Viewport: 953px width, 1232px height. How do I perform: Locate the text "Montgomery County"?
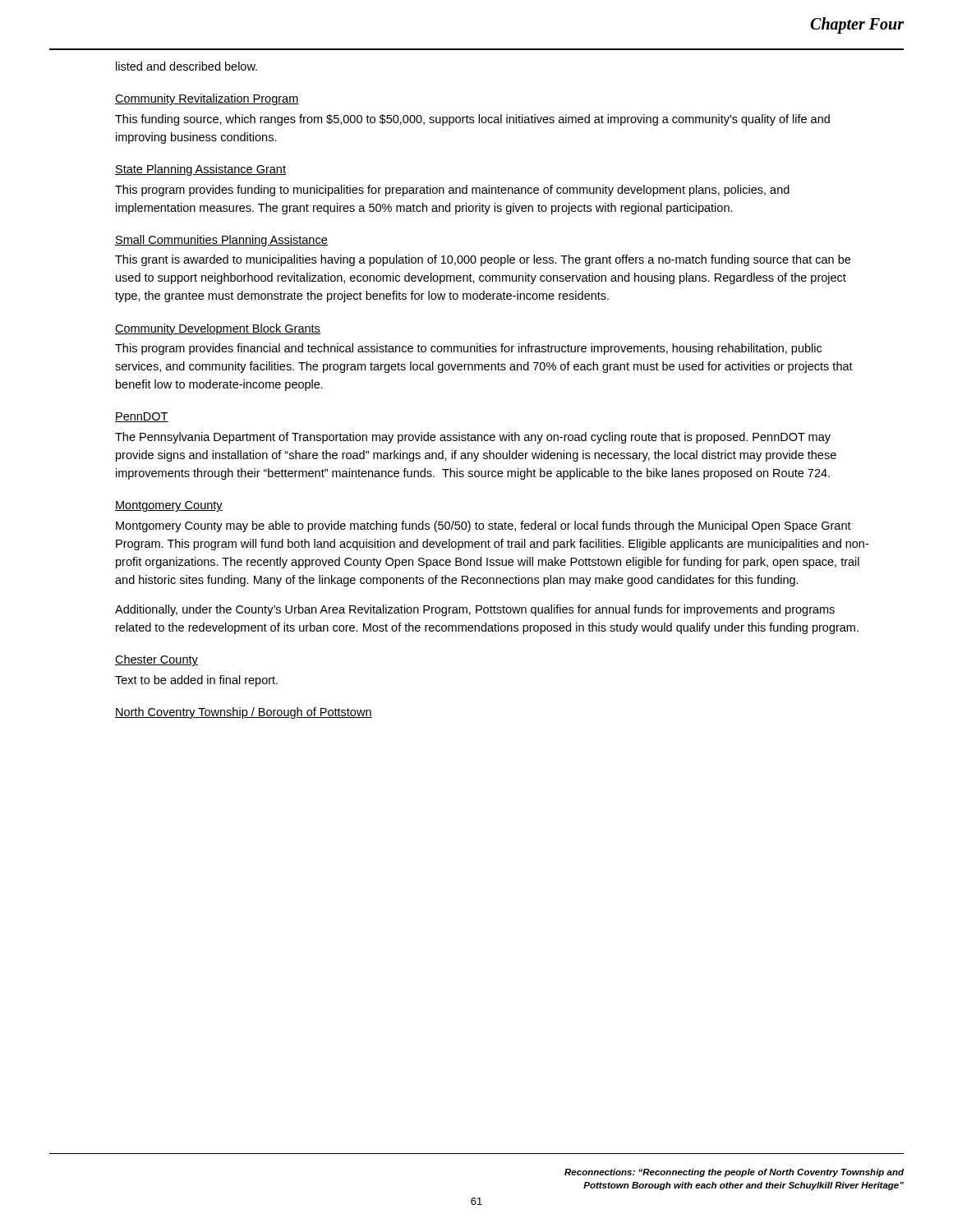(x=169, y=506)
